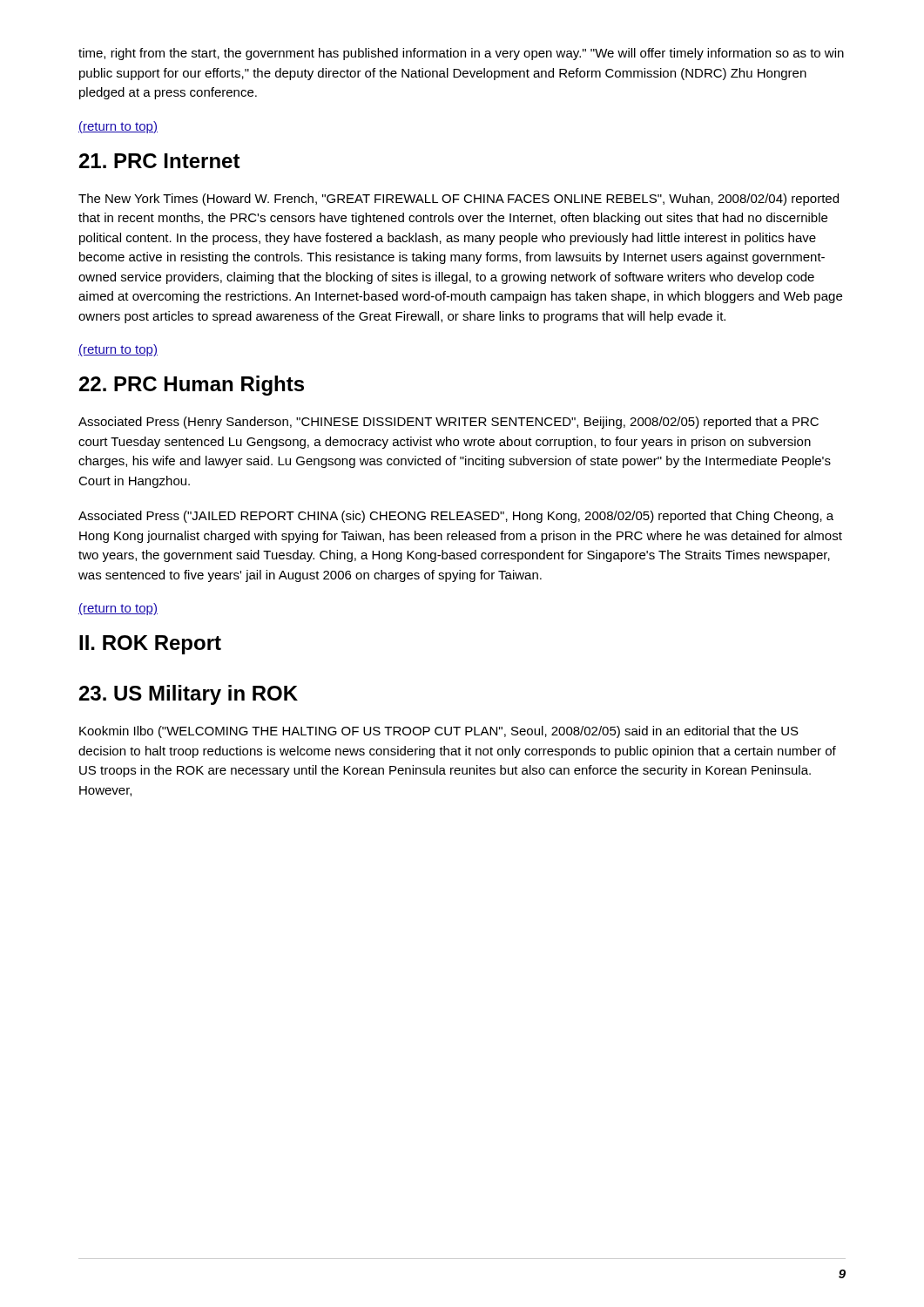Find the text block that says "Associated Press (Henry Sanderson, "CHINESE DISSIDENT WRITER"
Screen dimensions: 1307x924
[x=462, y=451]
